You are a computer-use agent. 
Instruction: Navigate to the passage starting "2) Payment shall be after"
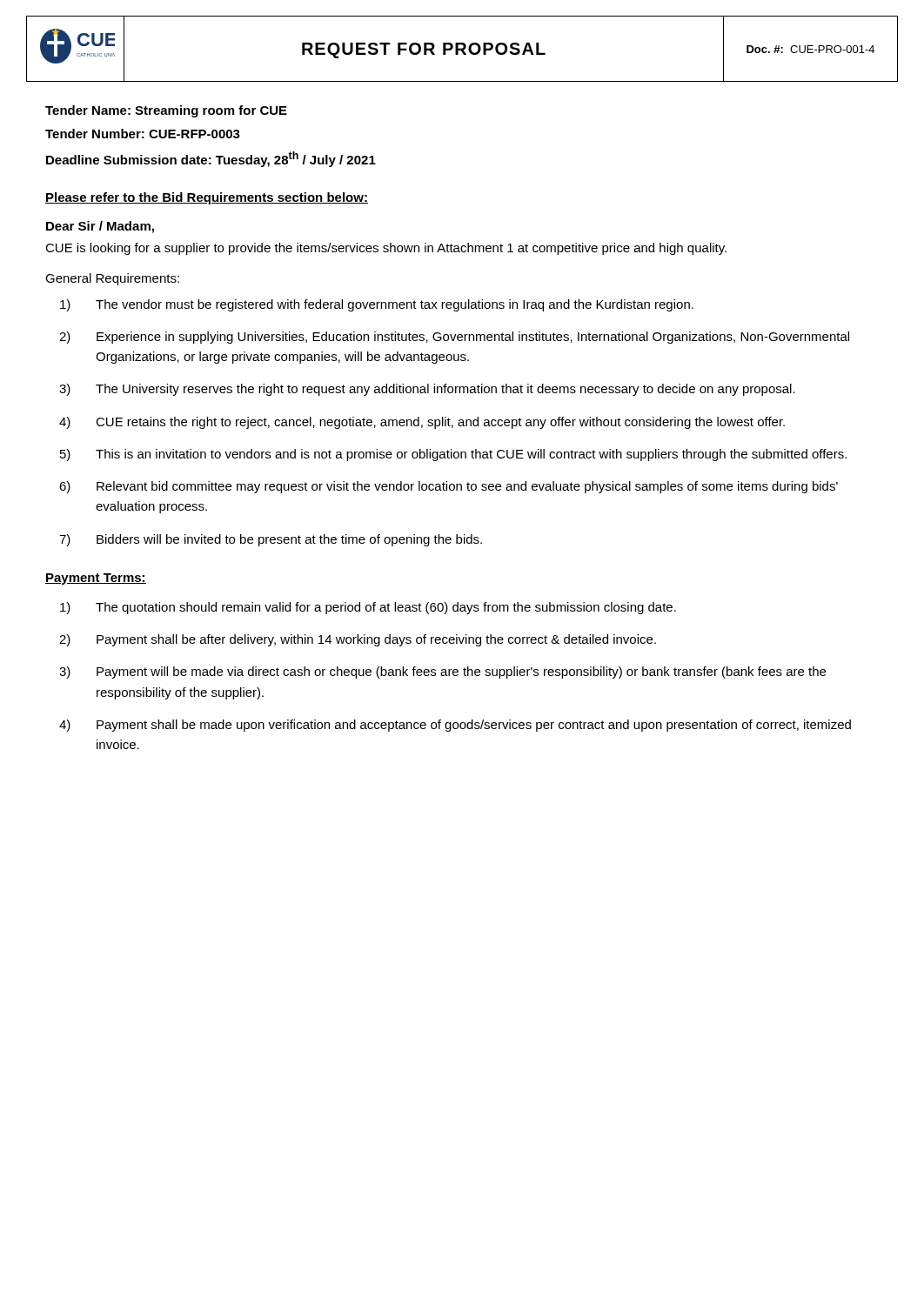click(x=351, y=639)
